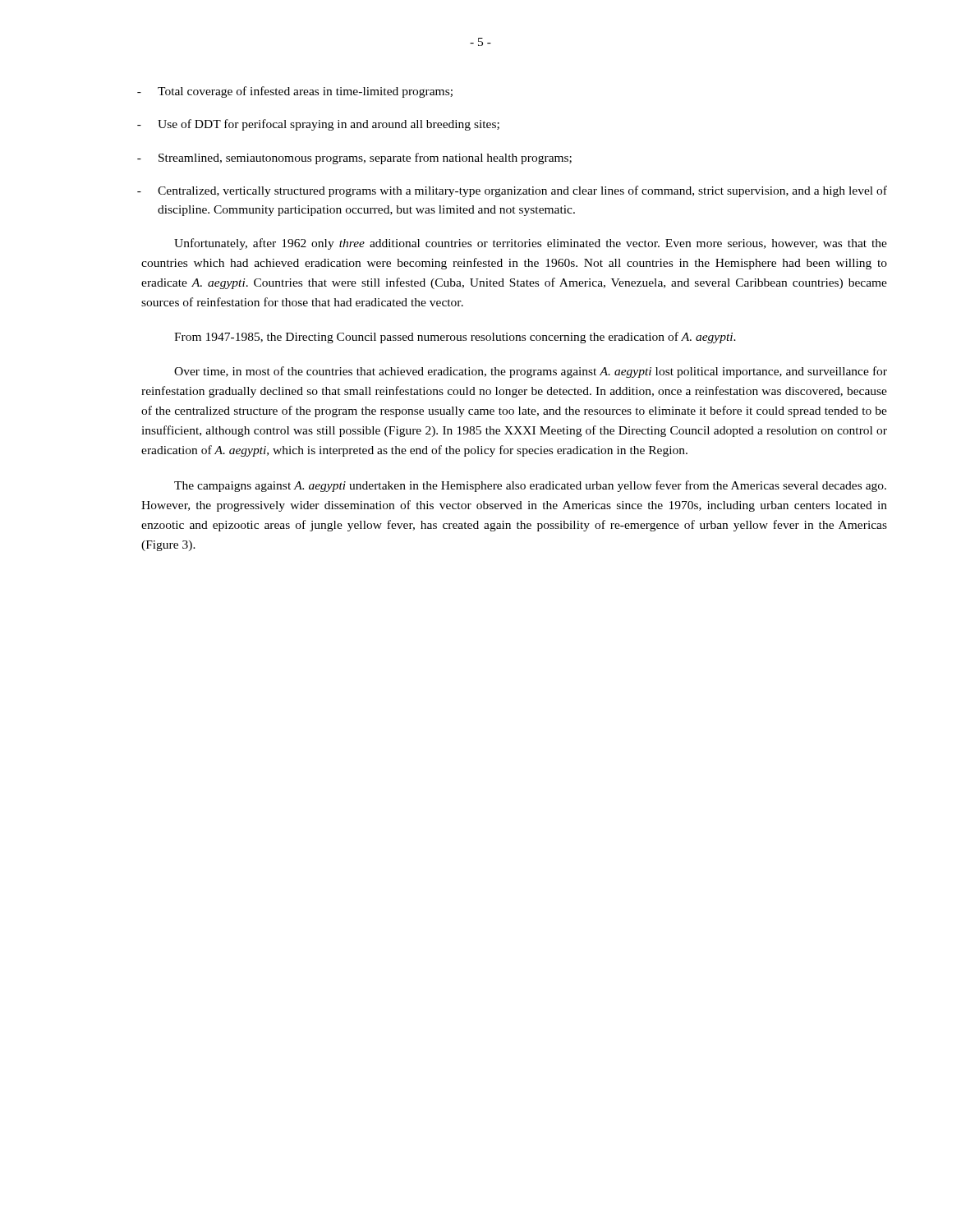Viewport: 961px width, 1232px height.
Task: Click the passage that begins "The campaigns against A. aegypti"
Action: coord(514,514)
